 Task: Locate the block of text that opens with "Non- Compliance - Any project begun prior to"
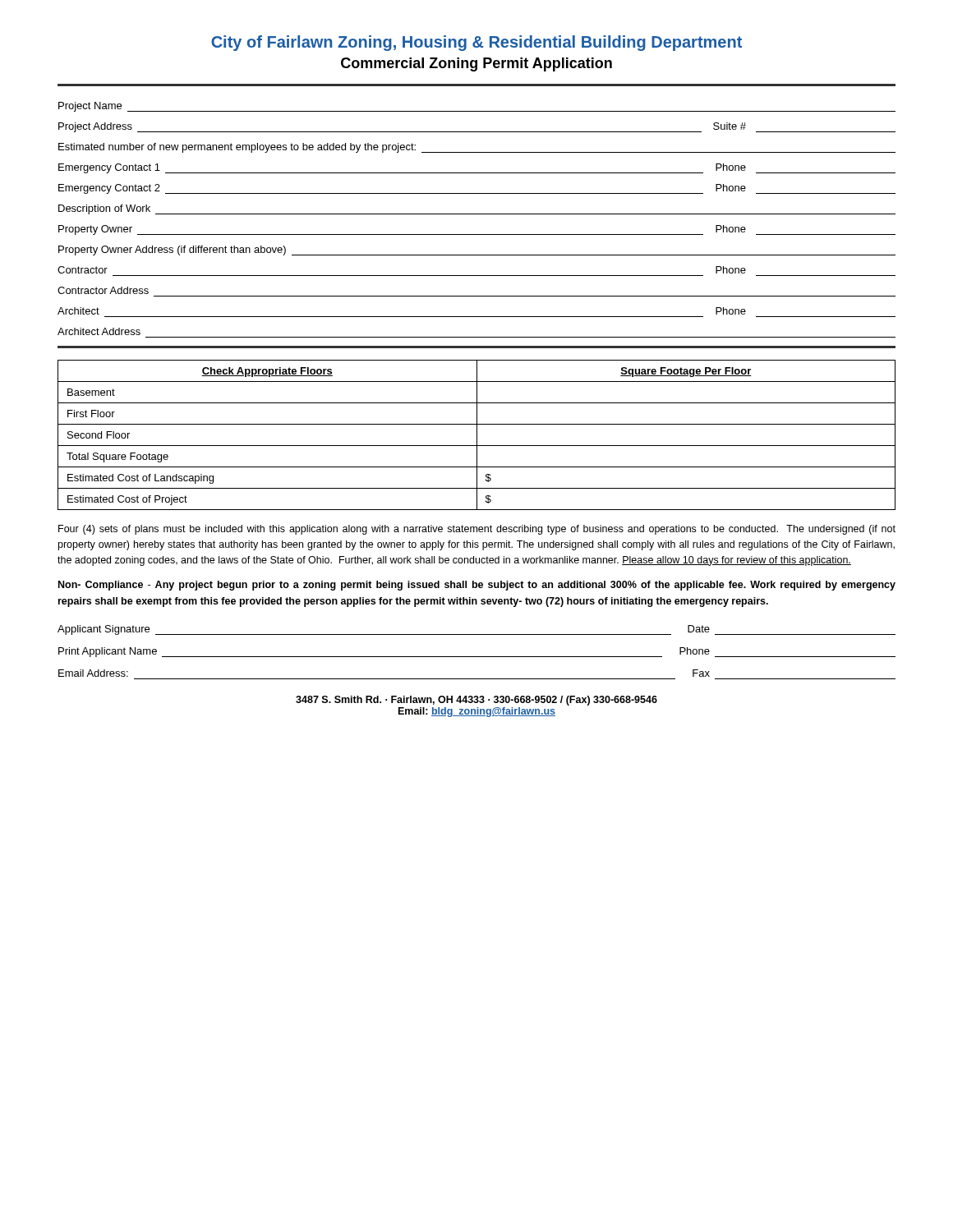tap(476, 593)
